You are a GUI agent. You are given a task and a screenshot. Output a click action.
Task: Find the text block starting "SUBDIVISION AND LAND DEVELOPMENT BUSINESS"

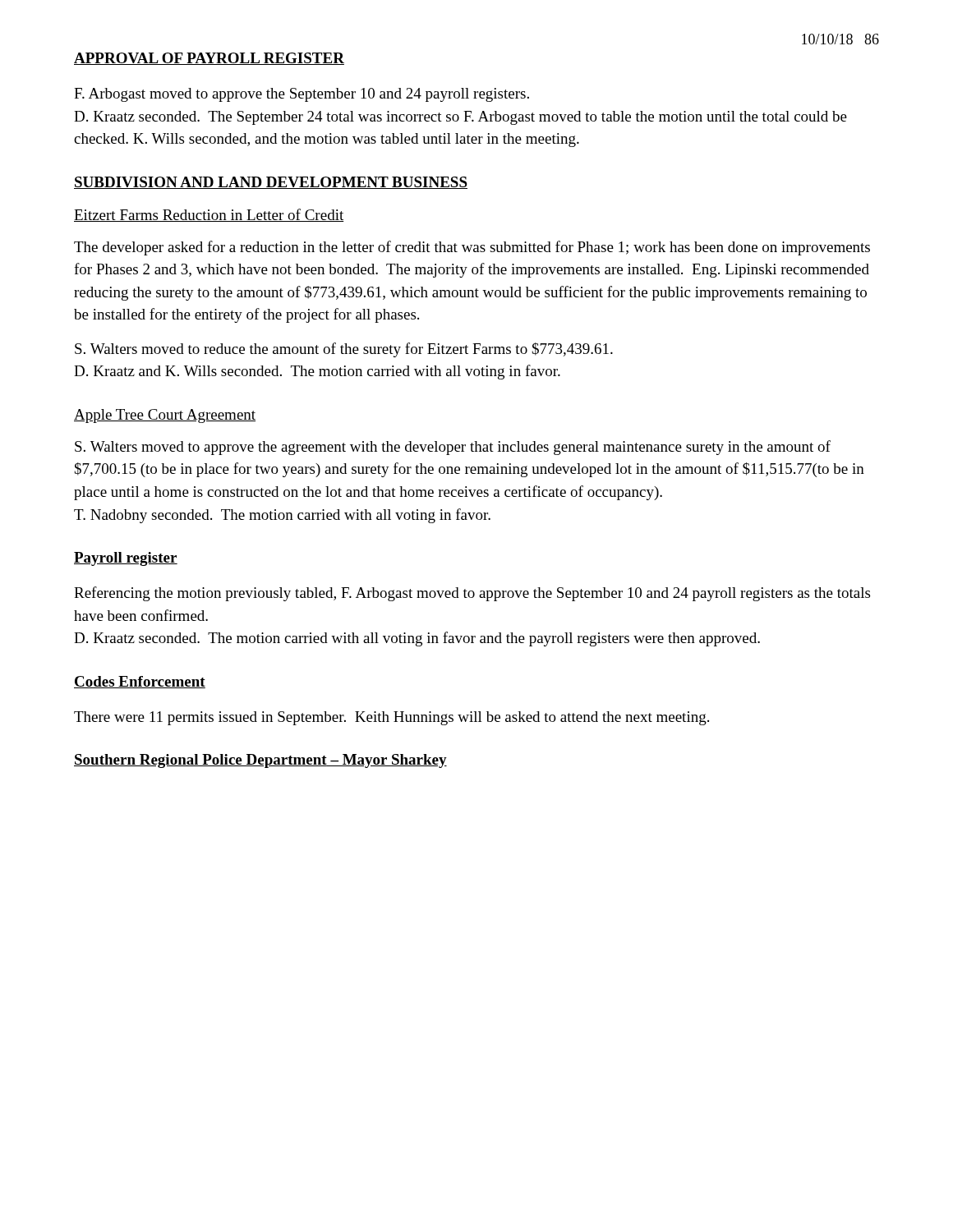(271, 182)
